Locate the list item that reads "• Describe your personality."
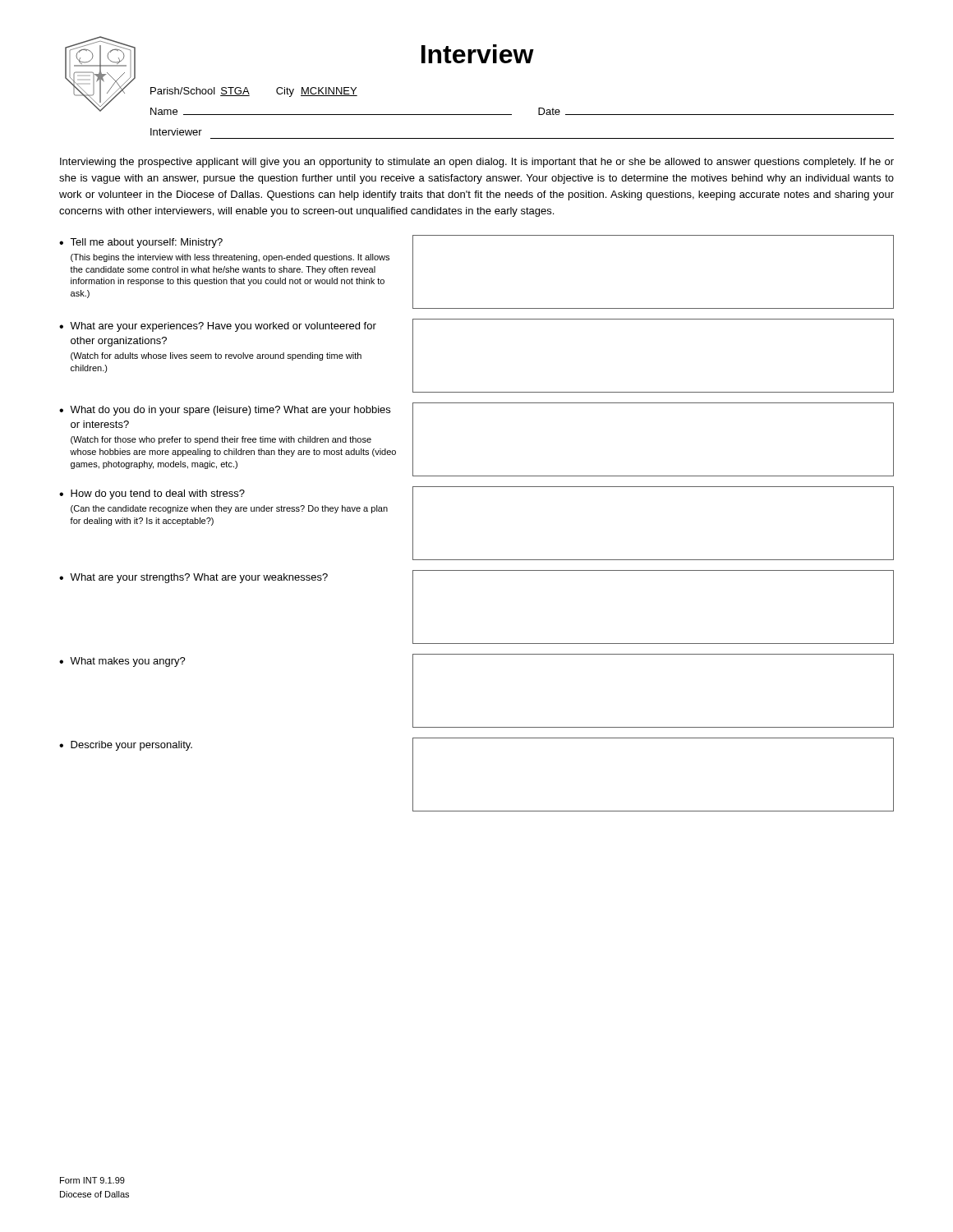This screenshot has height=1232, width=953. (x=126, y=745)
